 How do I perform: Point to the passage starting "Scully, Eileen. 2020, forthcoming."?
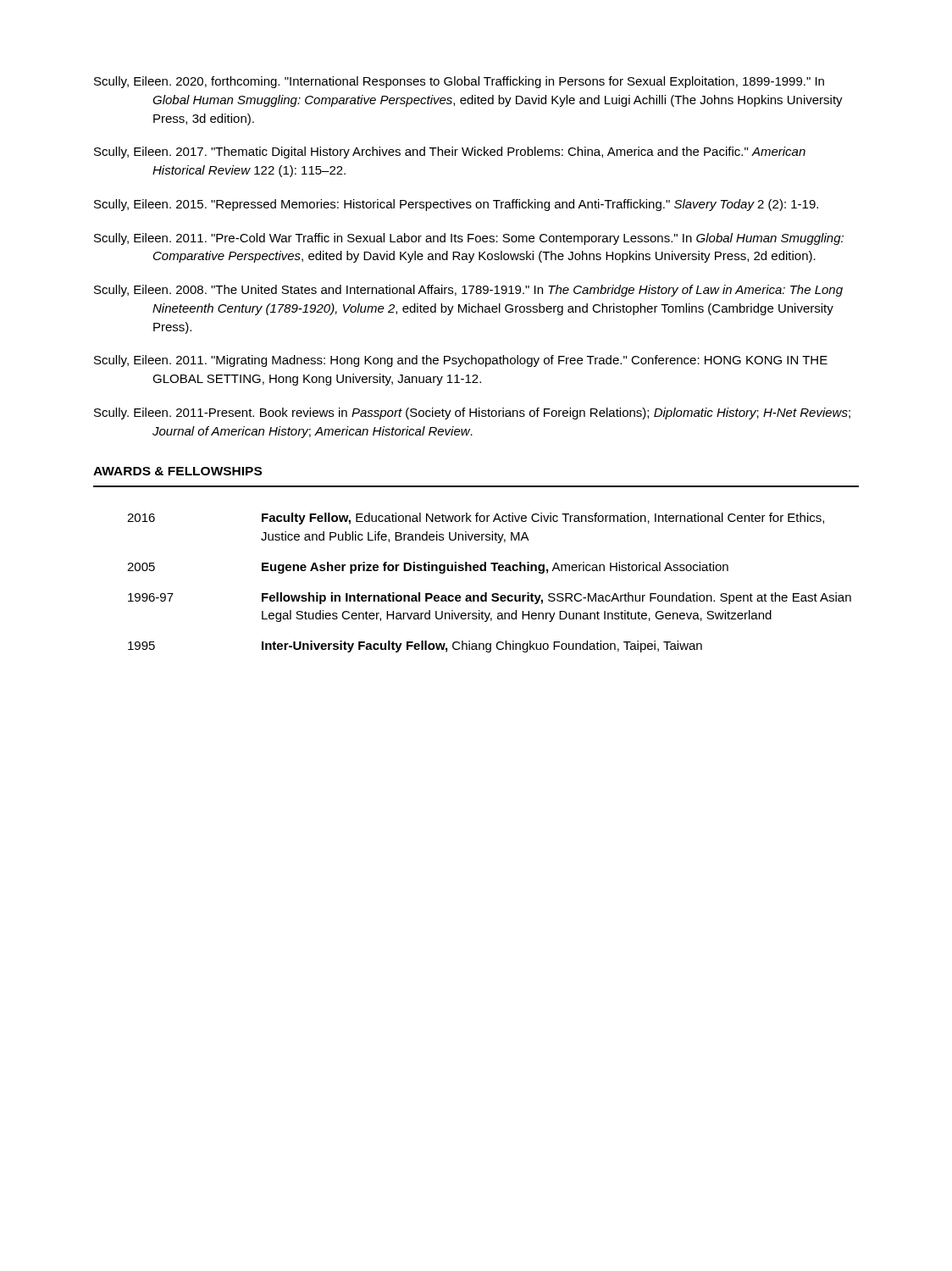476,100
